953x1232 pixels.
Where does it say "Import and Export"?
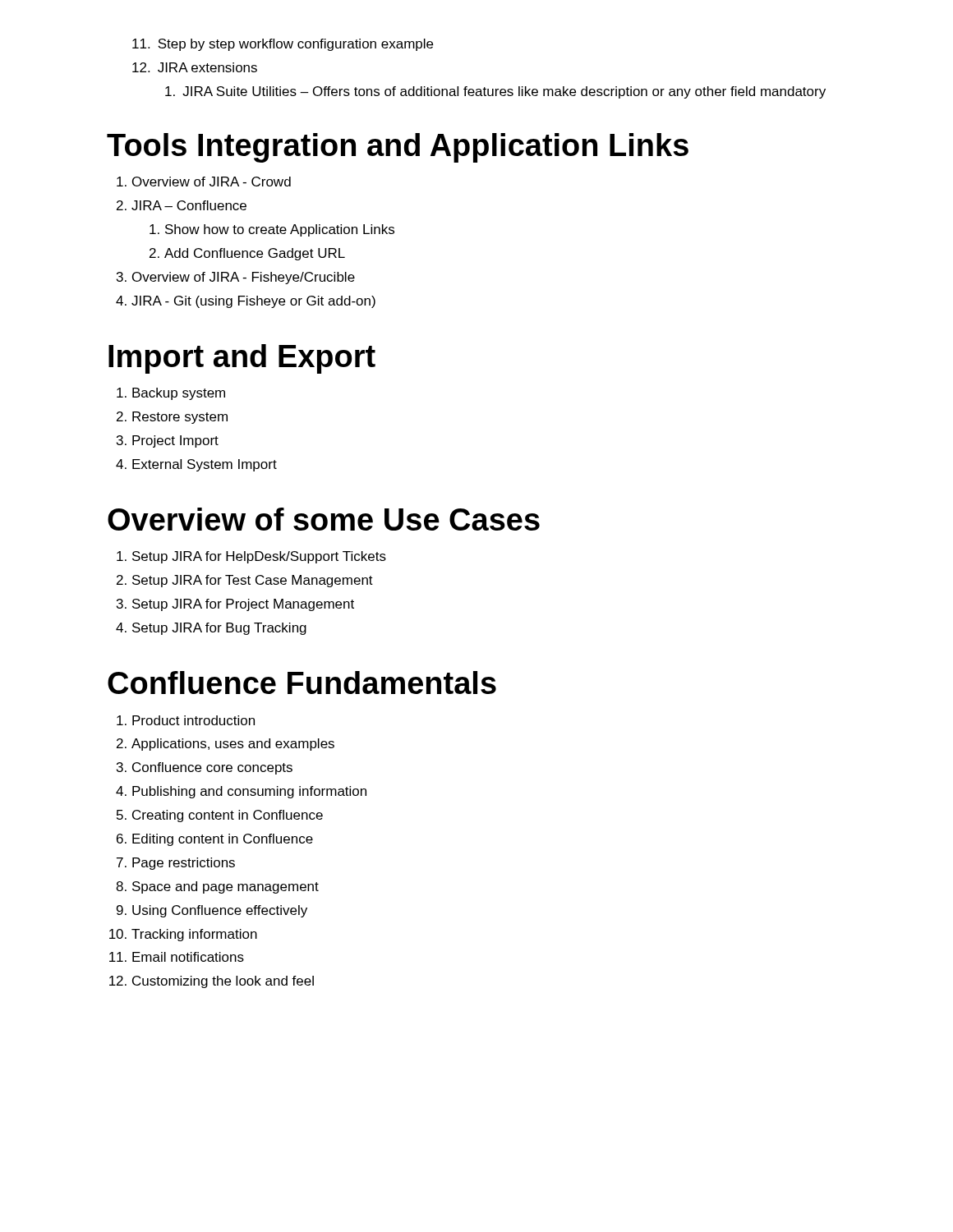pyautogui.click(x=241, y=356)
